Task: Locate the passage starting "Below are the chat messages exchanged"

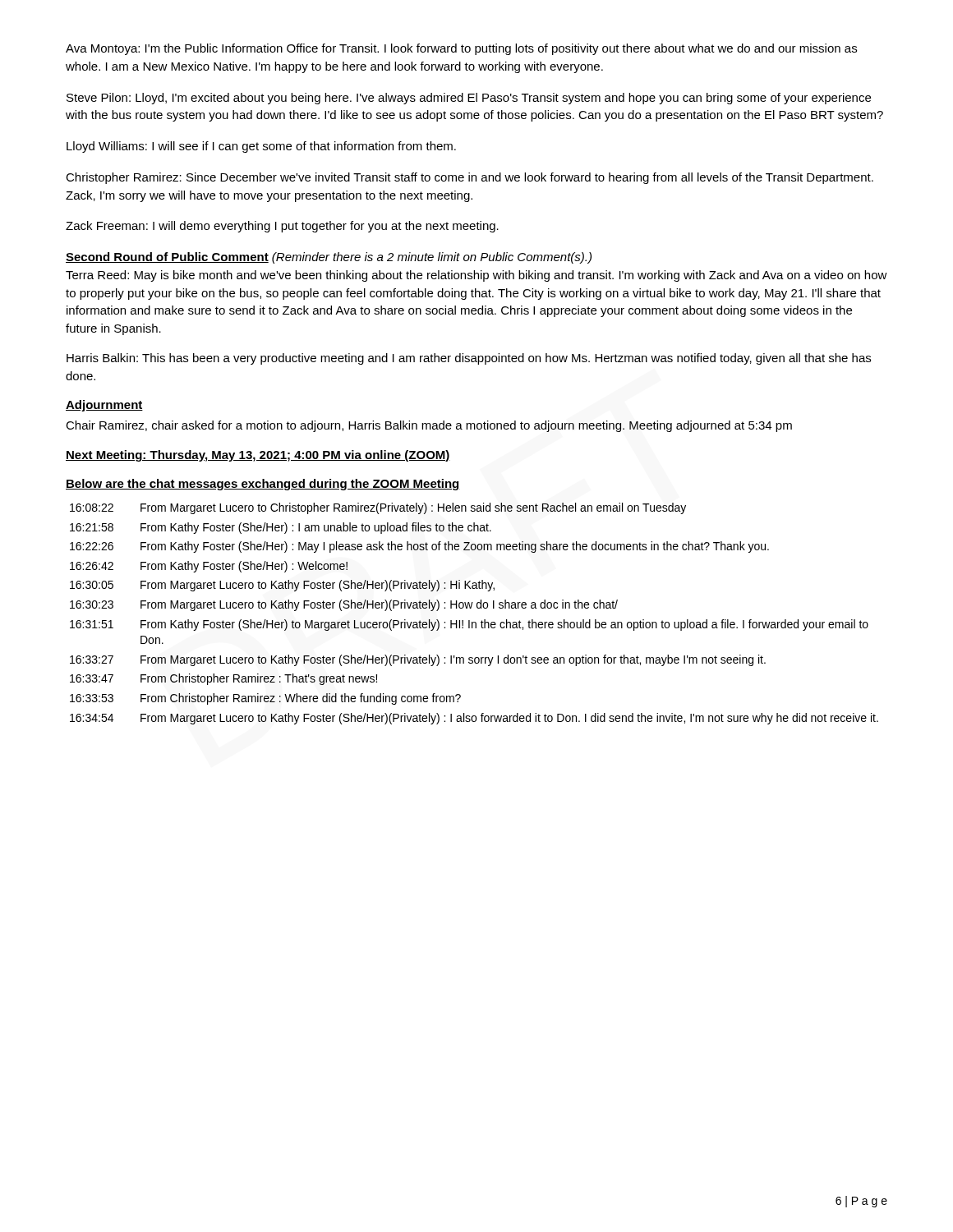Action: (263, 483)
